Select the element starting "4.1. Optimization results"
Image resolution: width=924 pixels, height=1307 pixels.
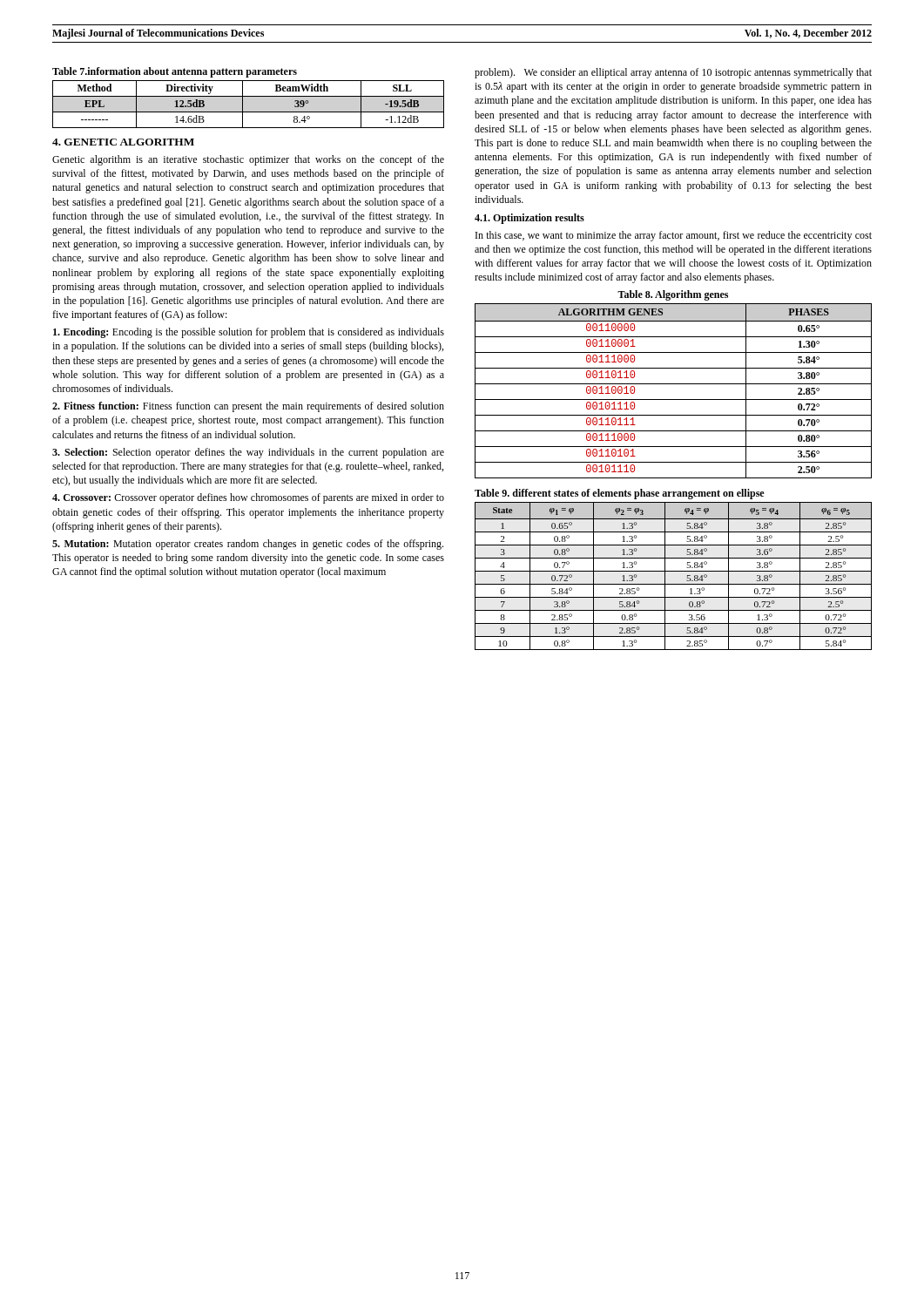(529, 218)
